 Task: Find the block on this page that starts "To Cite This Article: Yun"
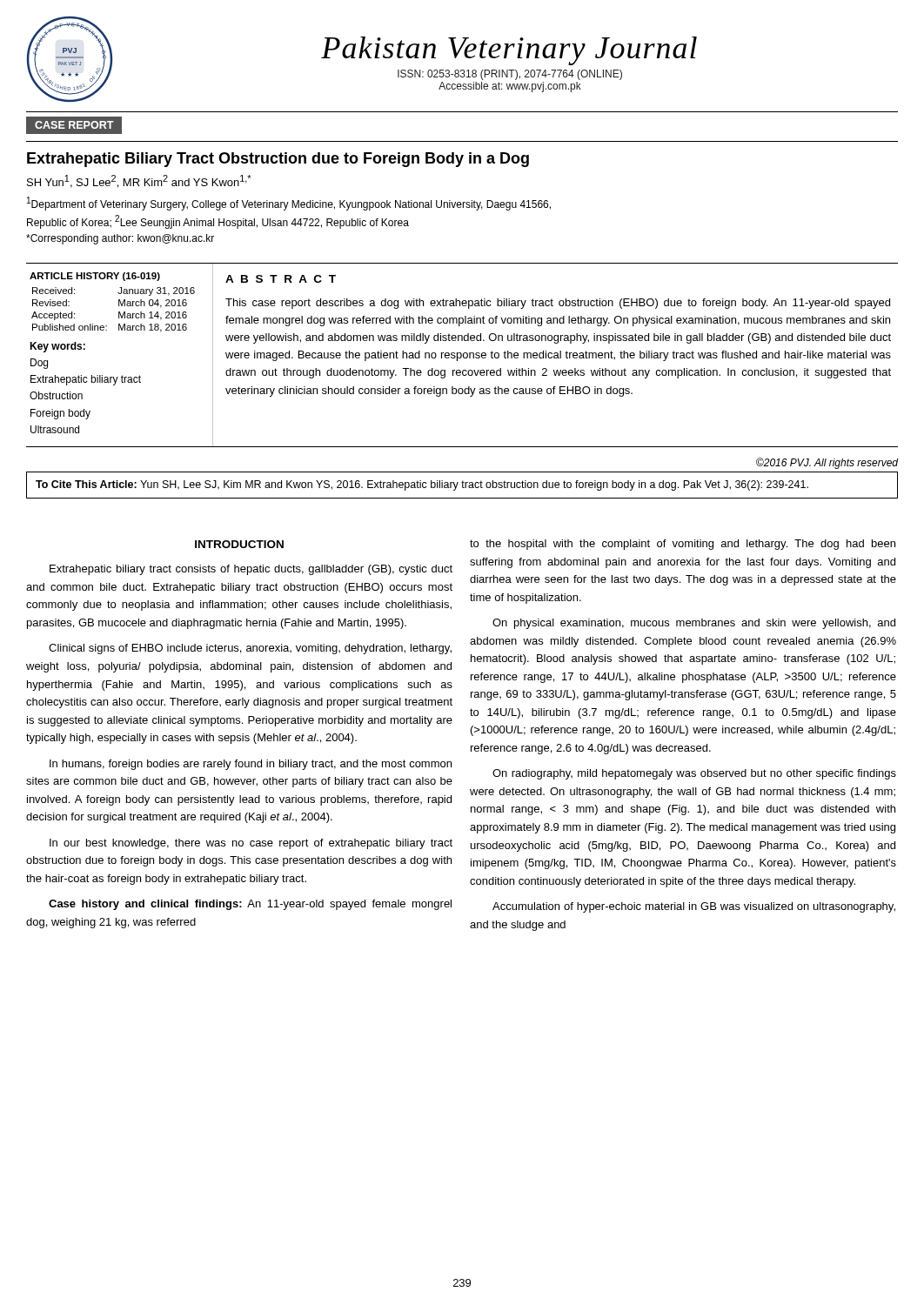[x=422, y=485]
